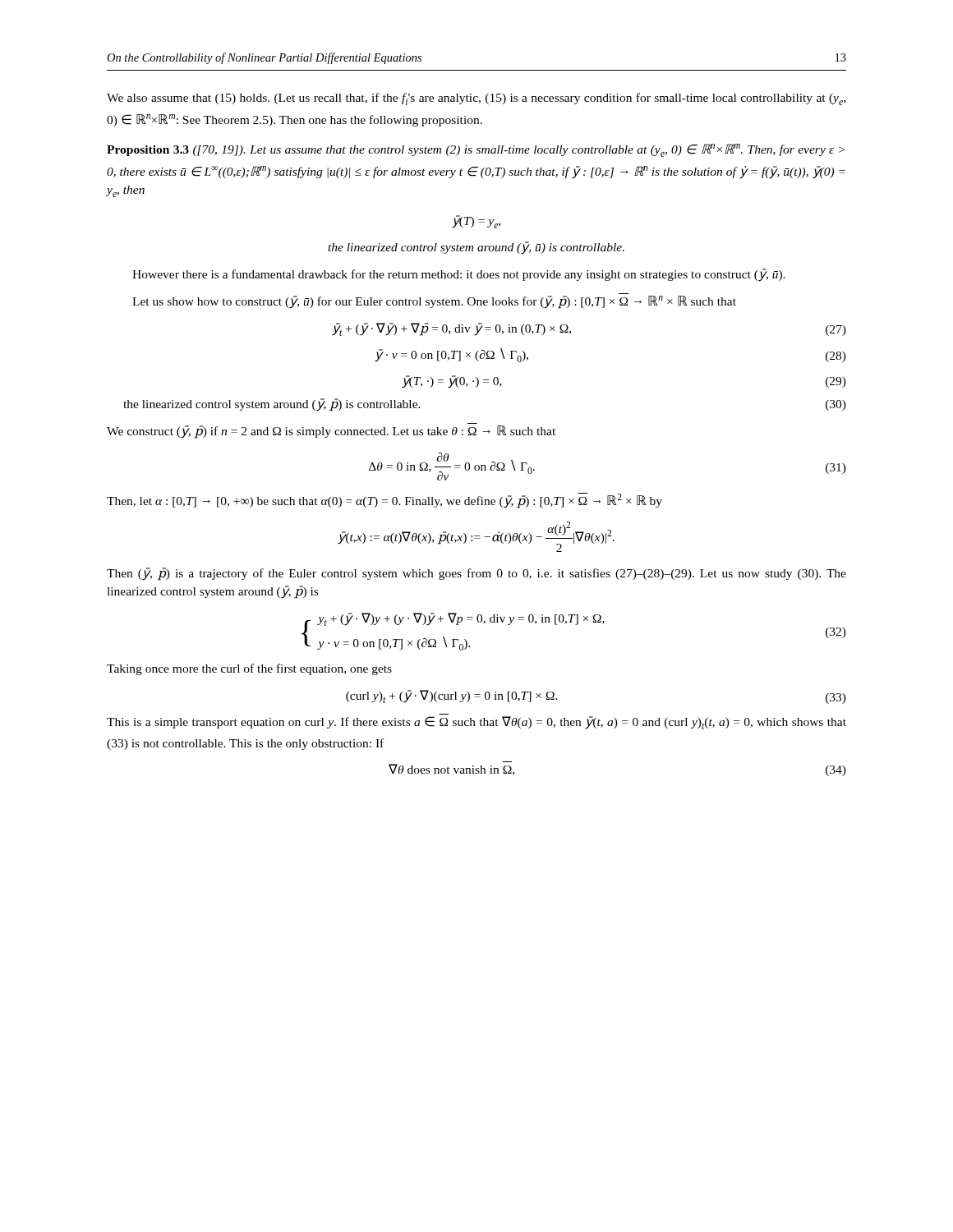
Task: Locate the region starting "the linearized control system around (ȳ, ū) is"
Action: [476, 248]
